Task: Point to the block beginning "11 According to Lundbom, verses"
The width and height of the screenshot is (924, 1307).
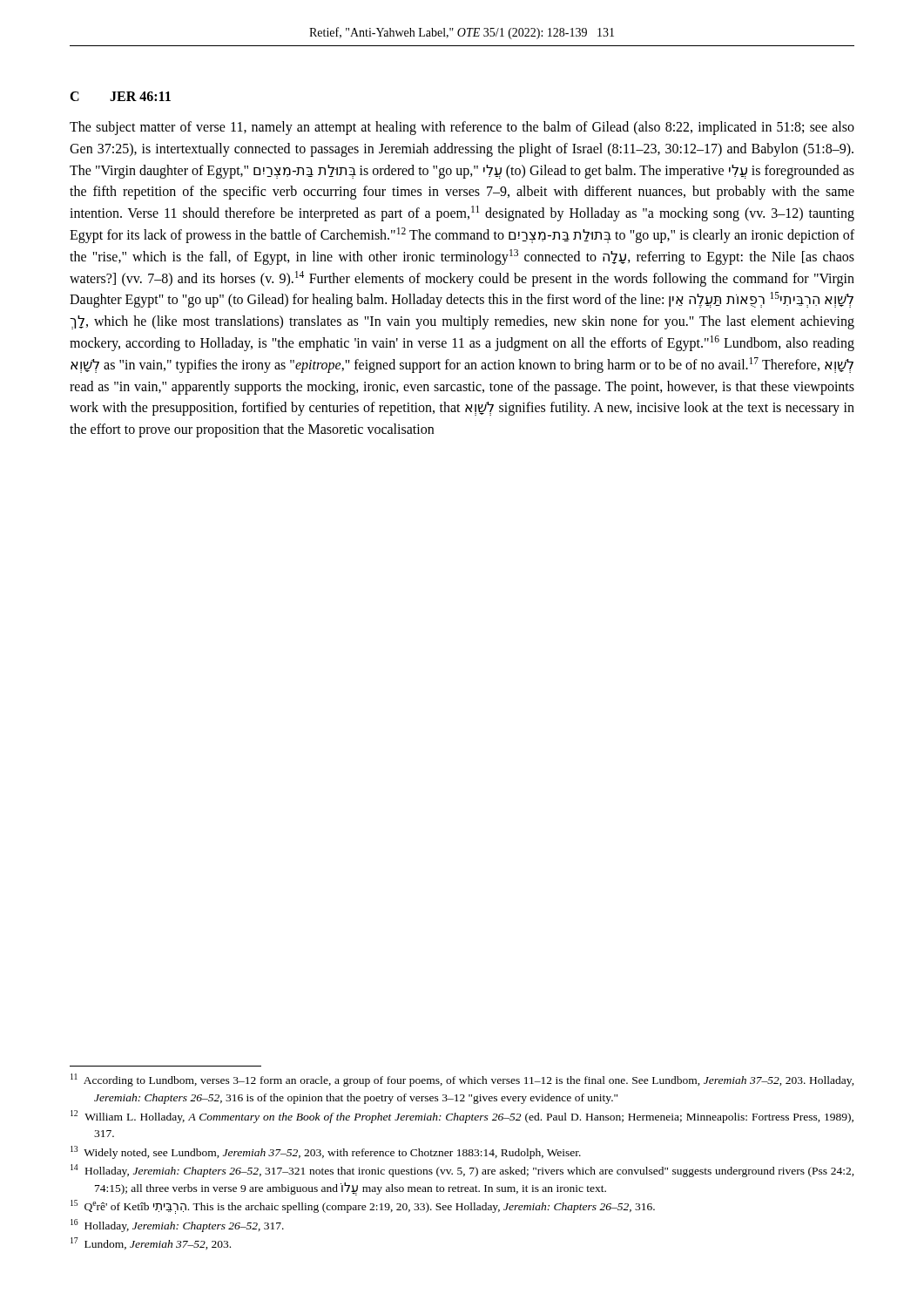Action: (462, 1088)
